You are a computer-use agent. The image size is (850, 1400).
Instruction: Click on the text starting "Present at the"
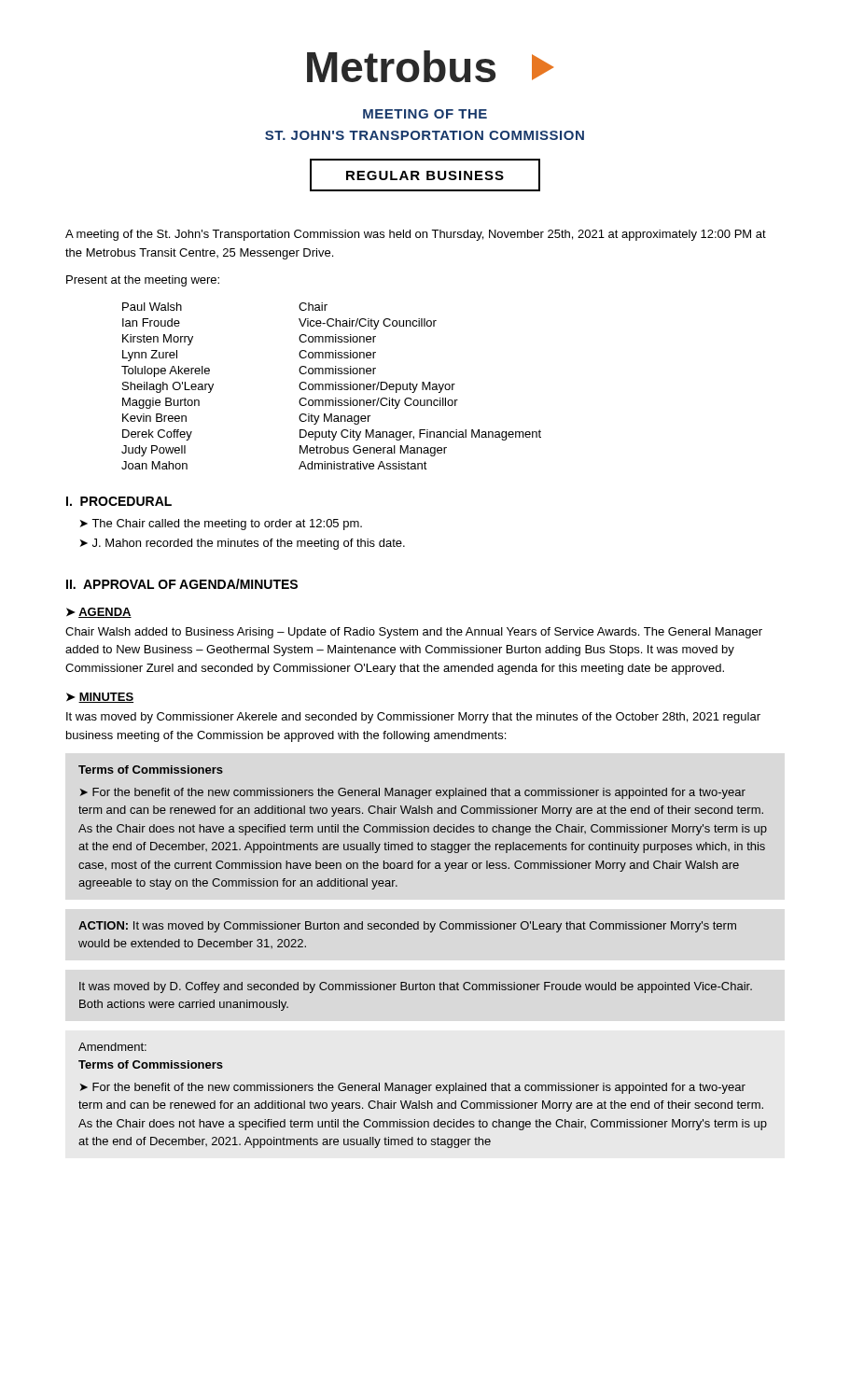(x=143, y=280)
